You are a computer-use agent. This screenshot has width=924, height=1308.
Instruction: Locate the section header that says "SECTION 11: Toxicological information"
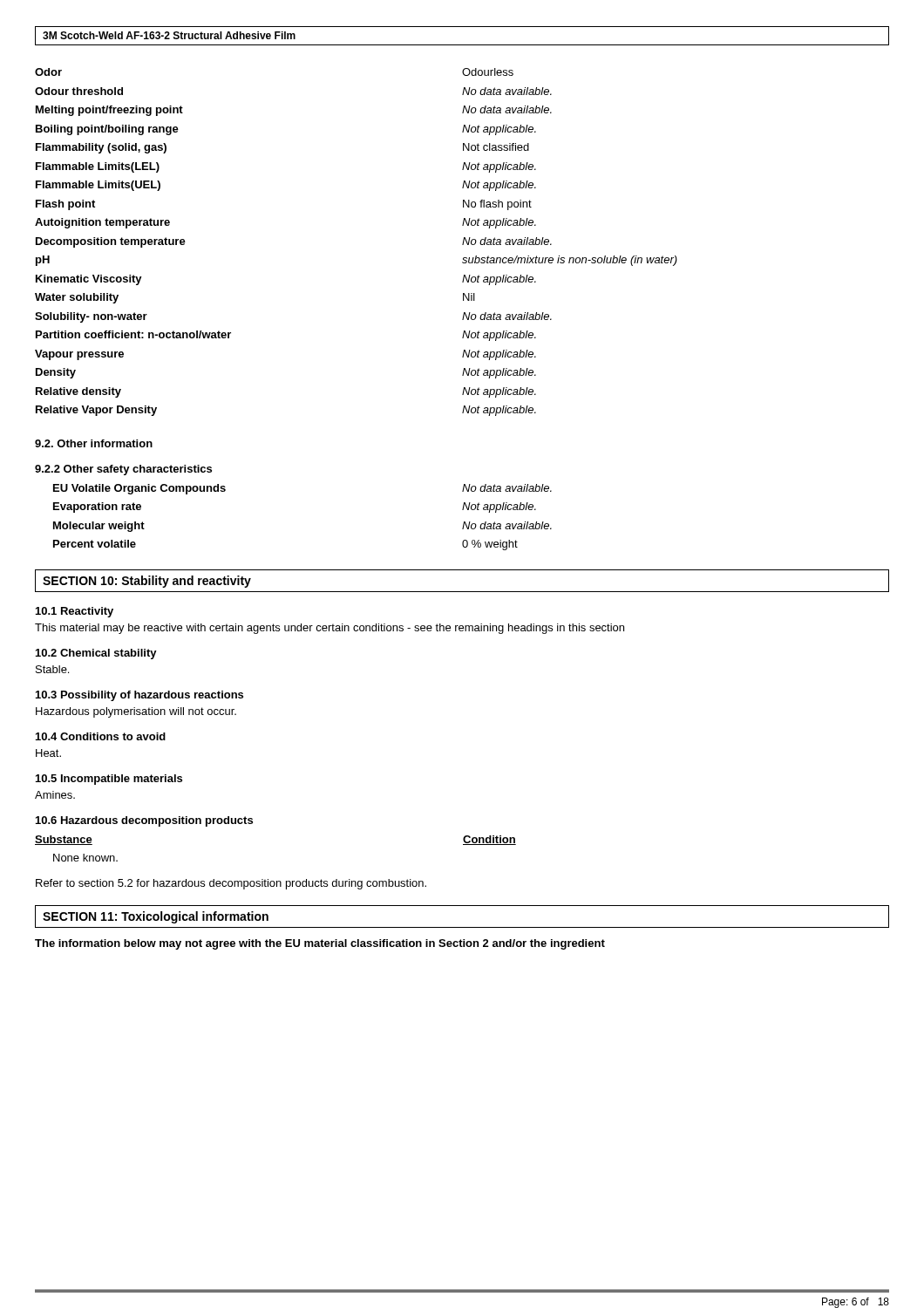point(156,916)
